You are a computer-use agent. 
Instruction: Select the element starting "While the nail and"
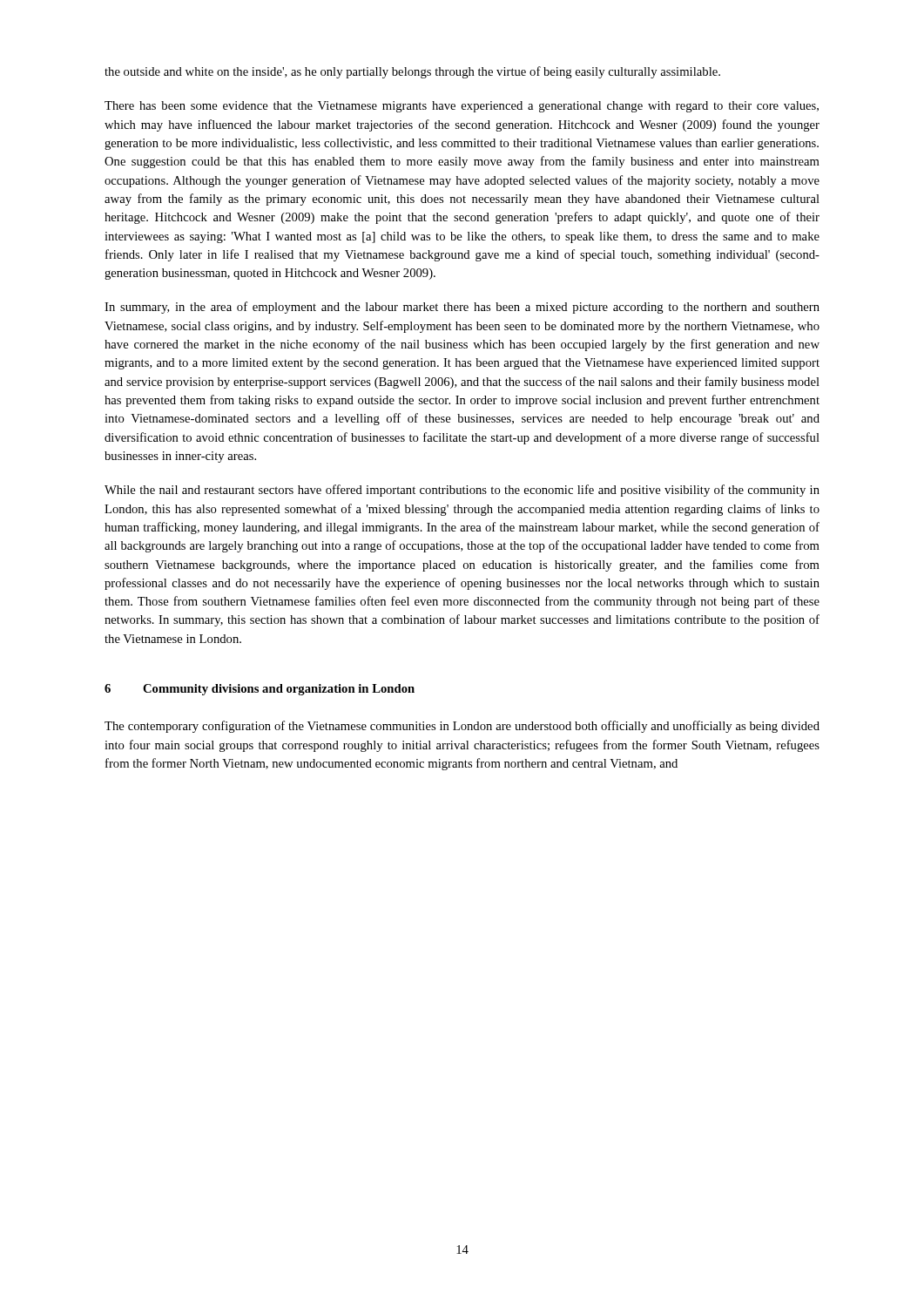462,564
